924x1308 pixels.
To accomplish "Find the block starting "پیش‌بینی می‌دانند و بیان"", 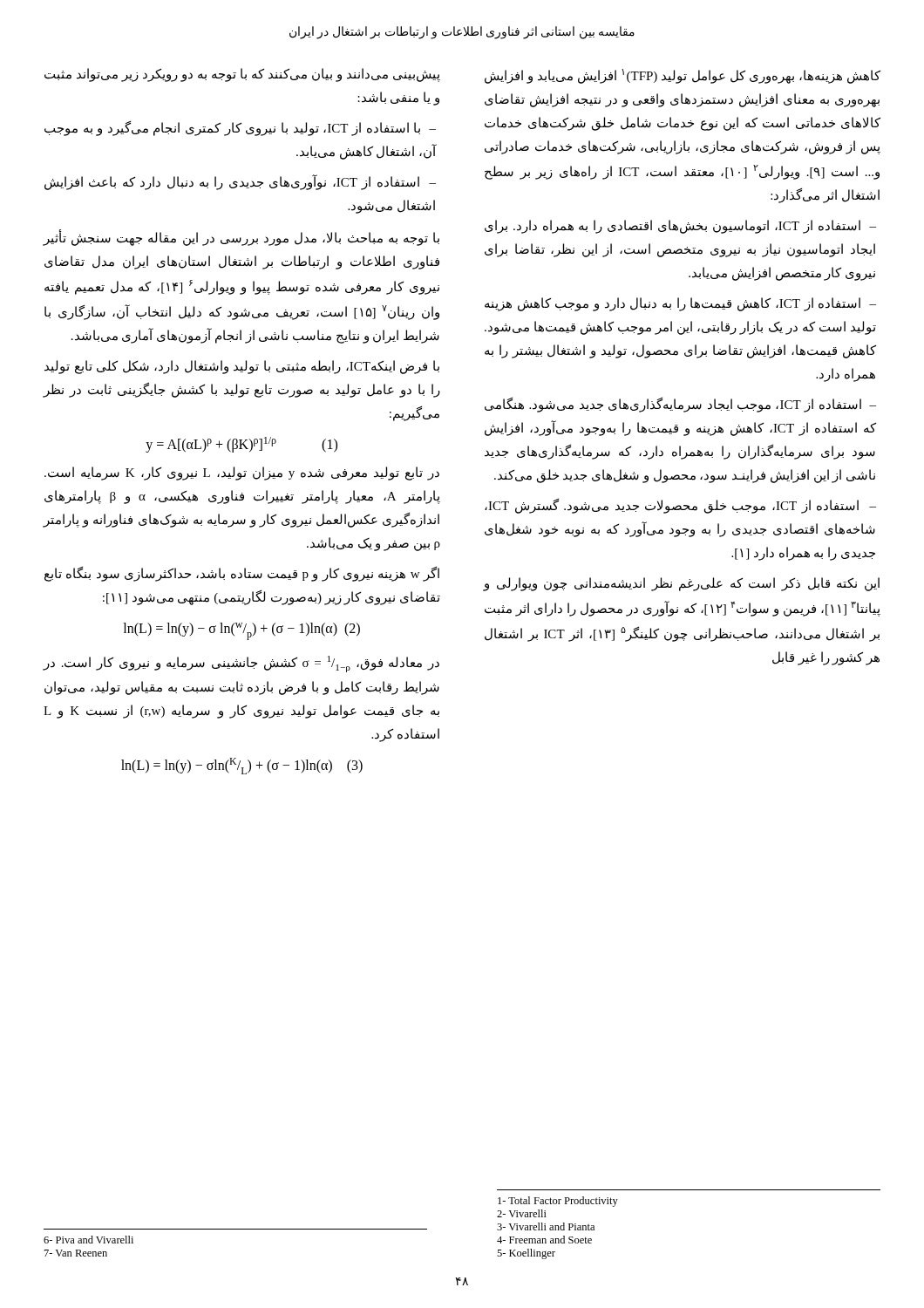I will click(x=242, y=86).
